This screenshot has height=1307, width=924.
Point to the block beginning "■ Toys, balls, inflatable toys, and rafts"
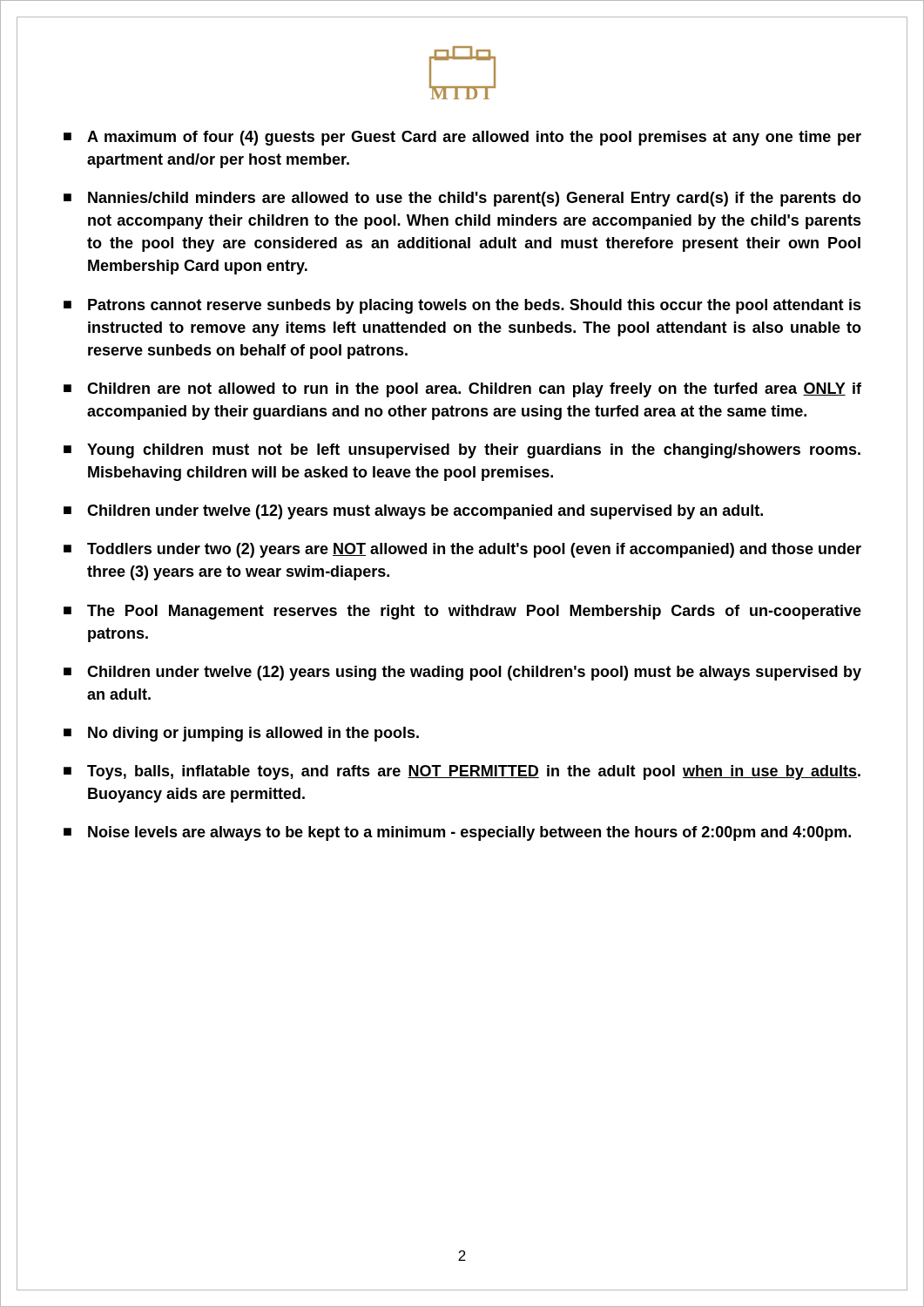point(462,783)
